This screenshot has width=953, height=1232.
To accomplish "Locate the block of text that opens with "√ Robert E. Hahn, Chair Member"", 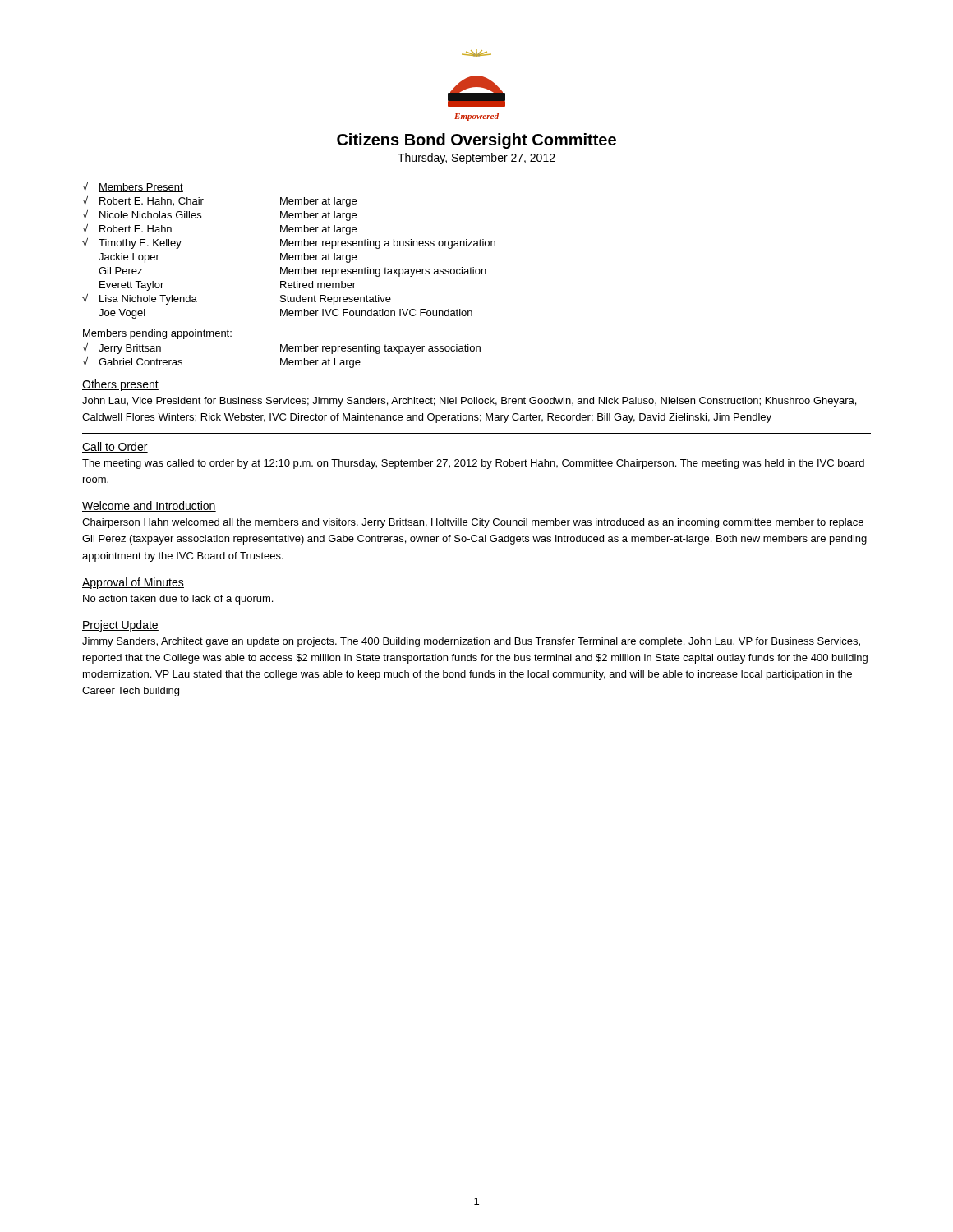I will click(150, 201).
